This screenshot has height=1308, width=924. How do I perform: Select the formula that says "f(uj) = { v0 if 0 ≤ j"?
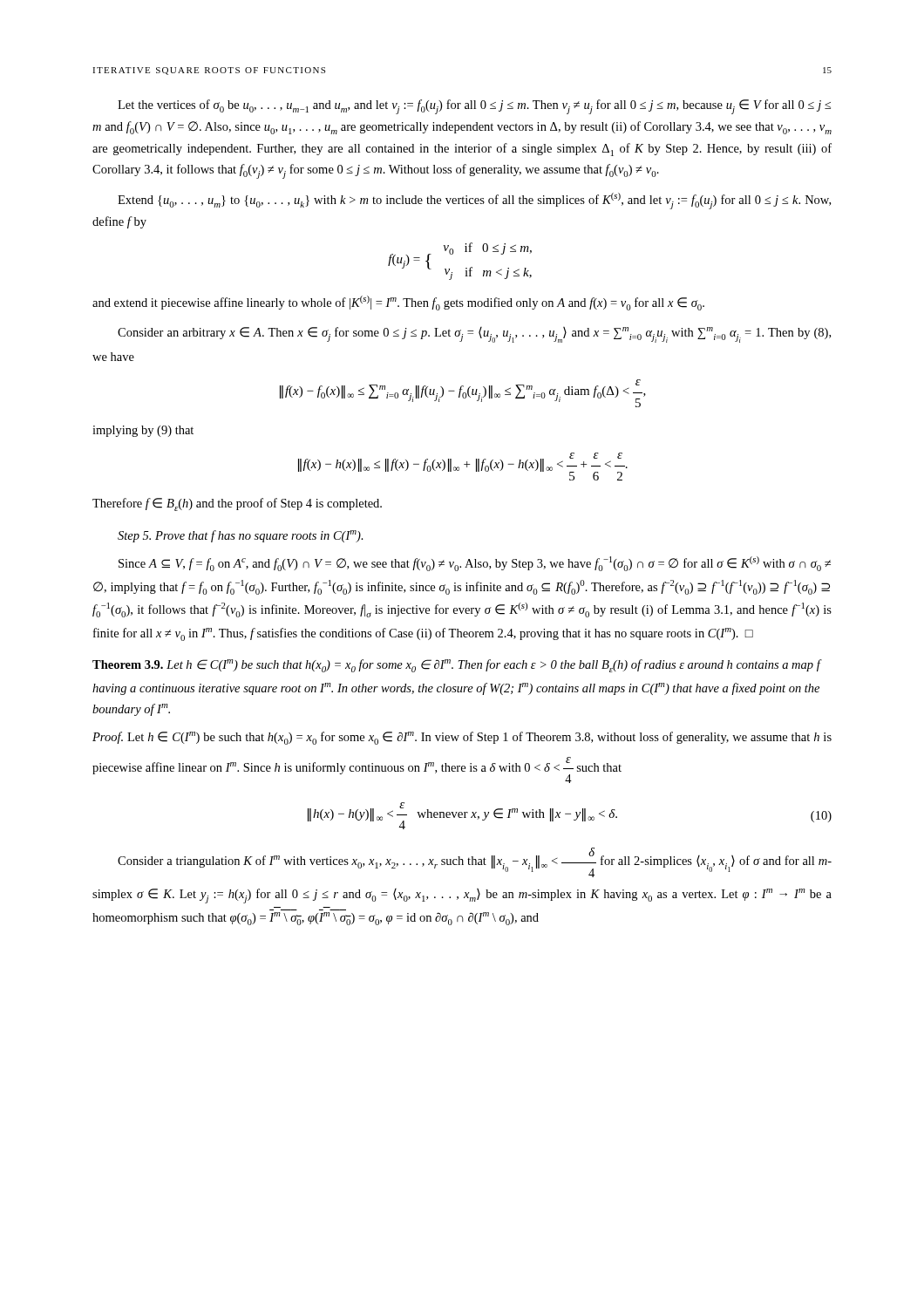point(462,260)
